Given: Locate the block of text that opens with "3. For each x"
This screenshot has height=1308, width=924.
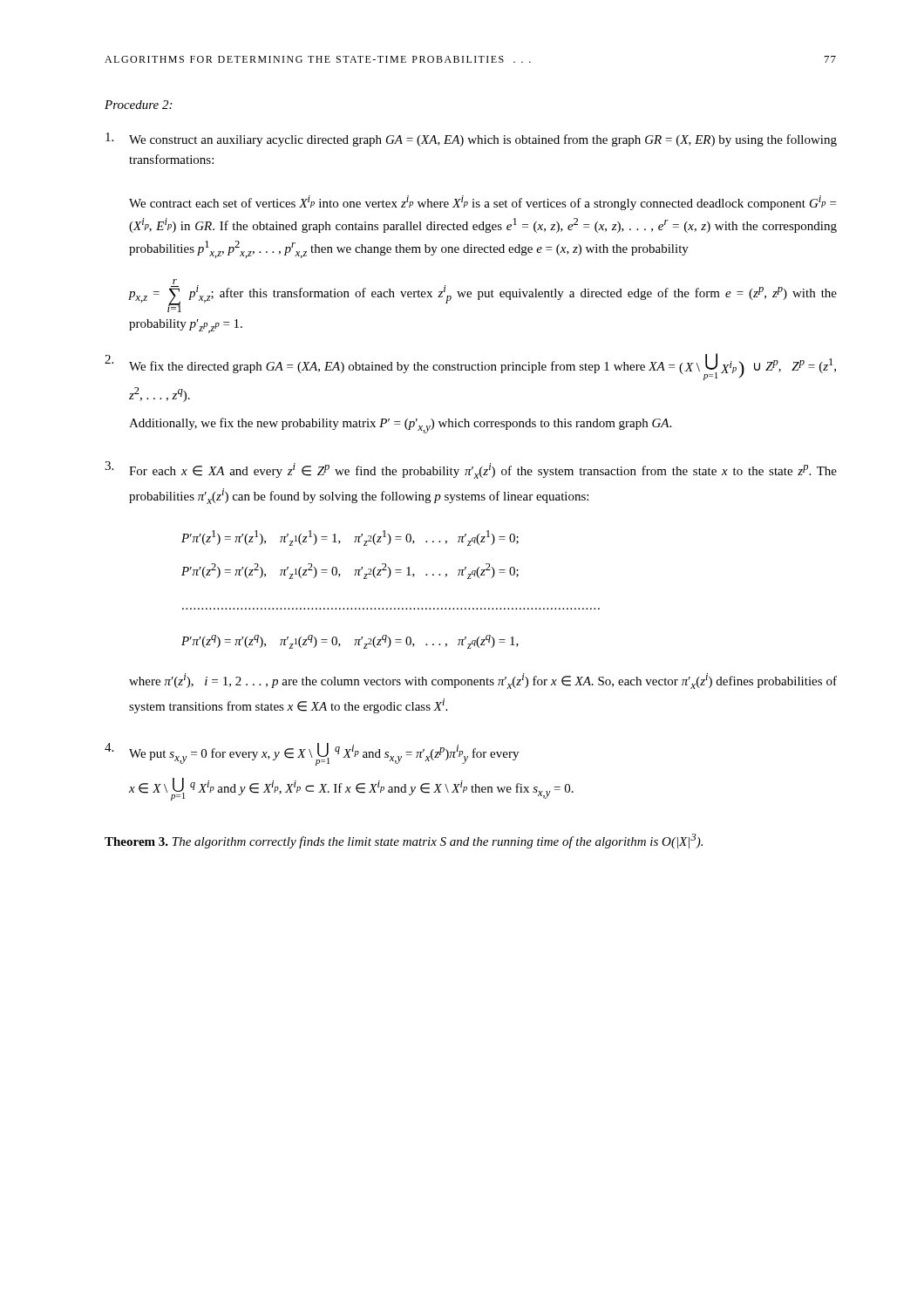Looking at the screenshot, I should pyautogui.click(x=471, y=470).
